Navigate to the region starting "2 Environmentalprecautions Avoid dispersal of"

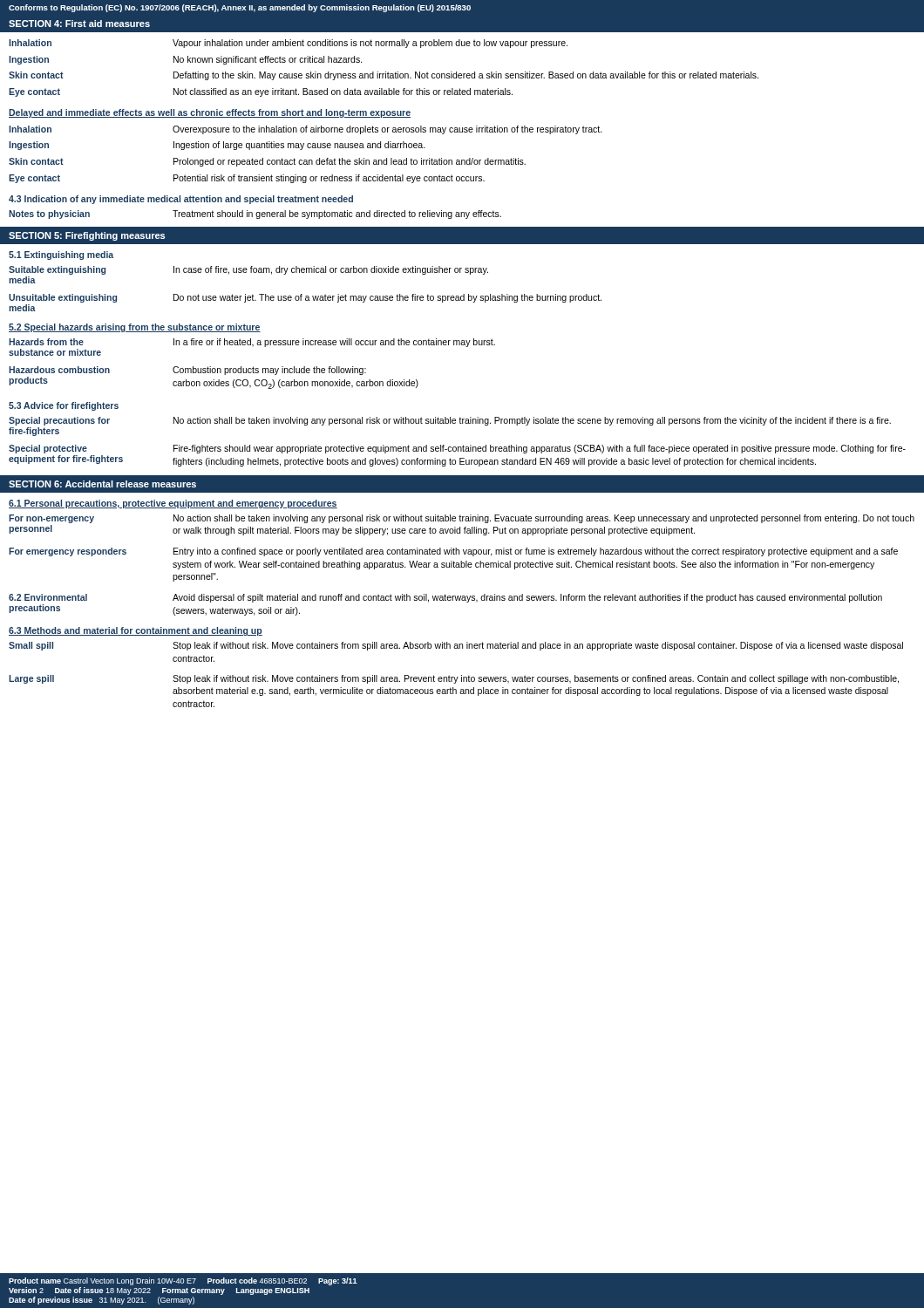(x=462, y=604)
